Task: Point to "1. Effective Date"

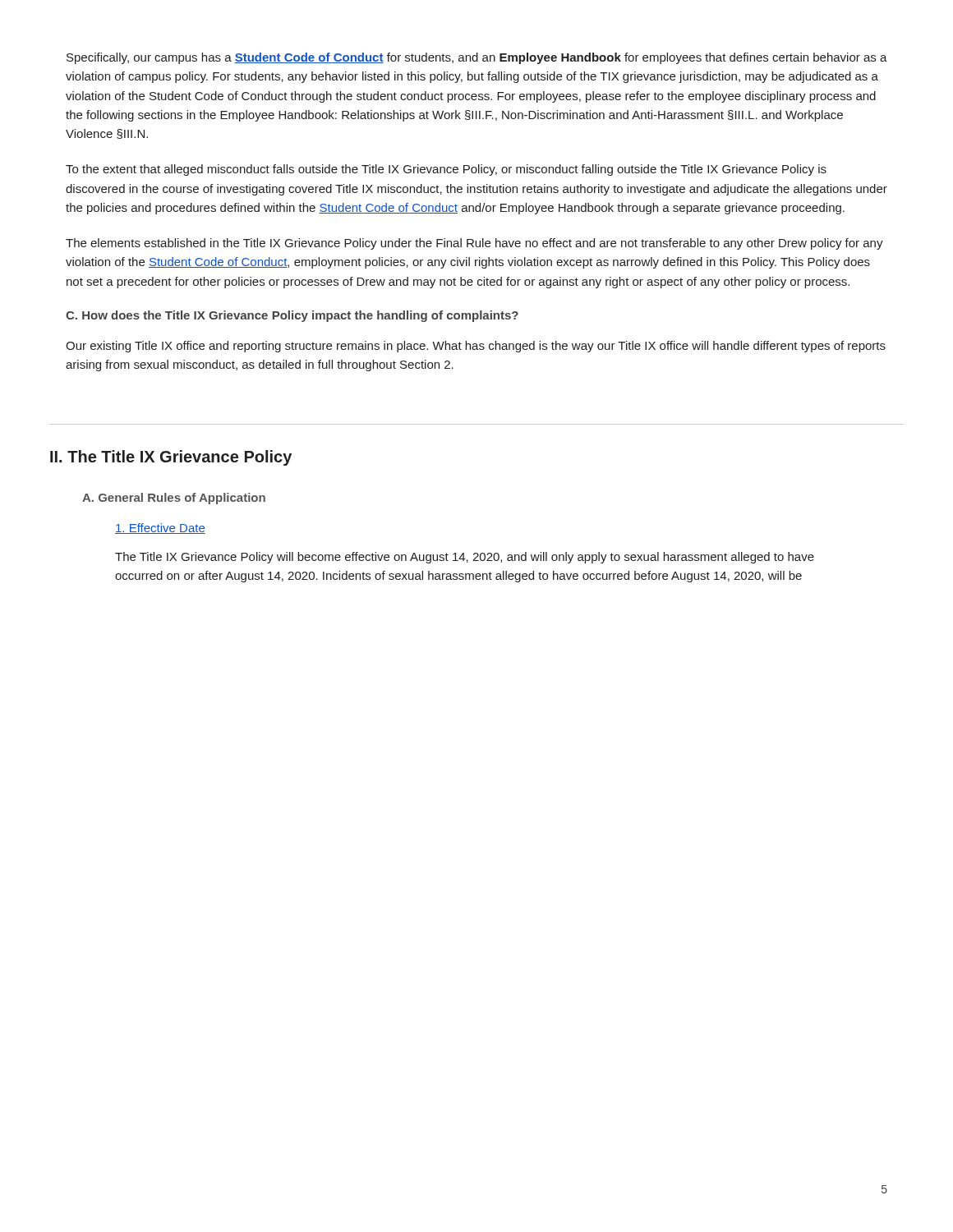Action: (160, 527)
